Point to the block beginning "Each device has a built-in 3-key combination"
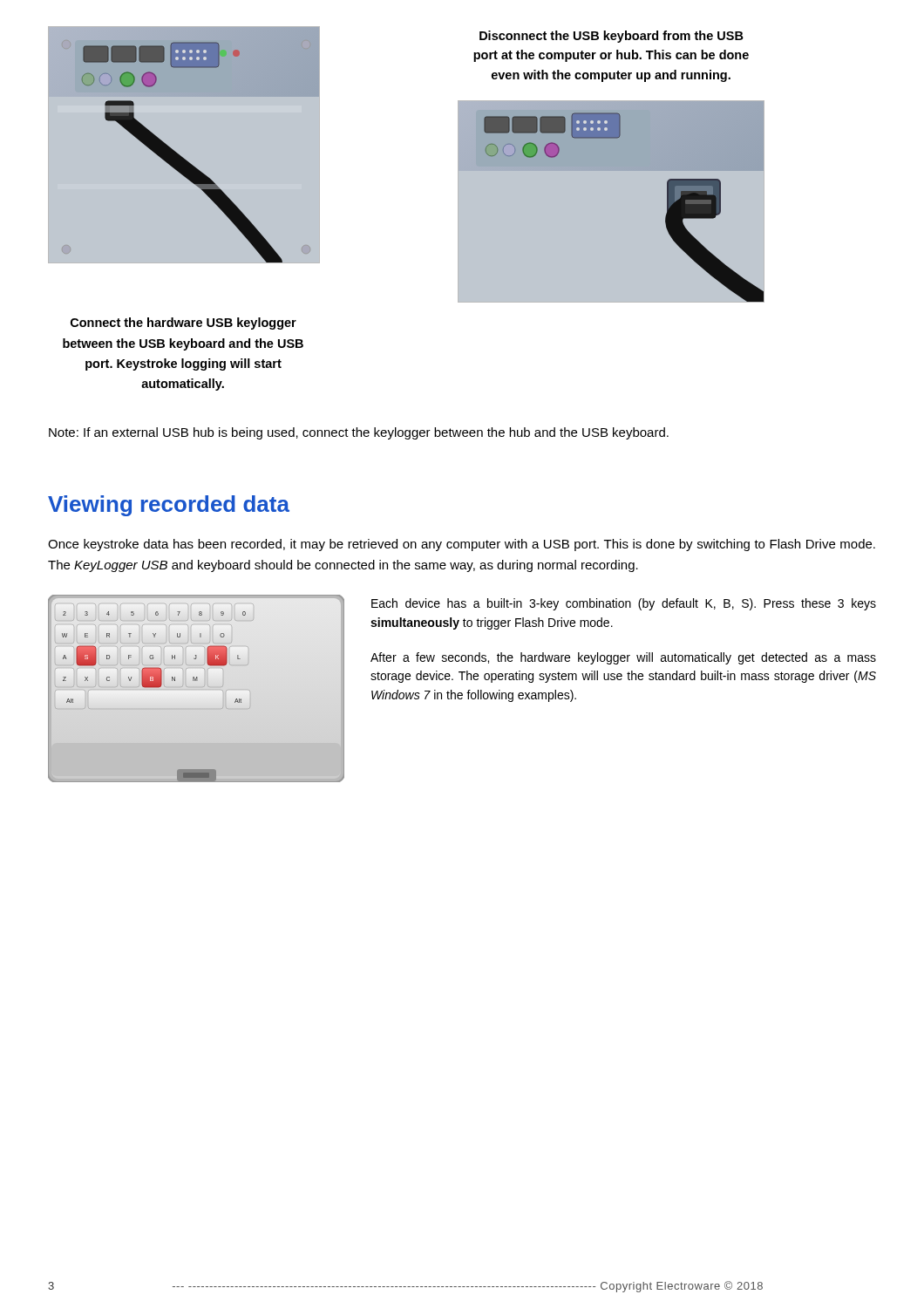Image resolution: width=924 pixels, height=1308 pixels. [x=623, y=650]
